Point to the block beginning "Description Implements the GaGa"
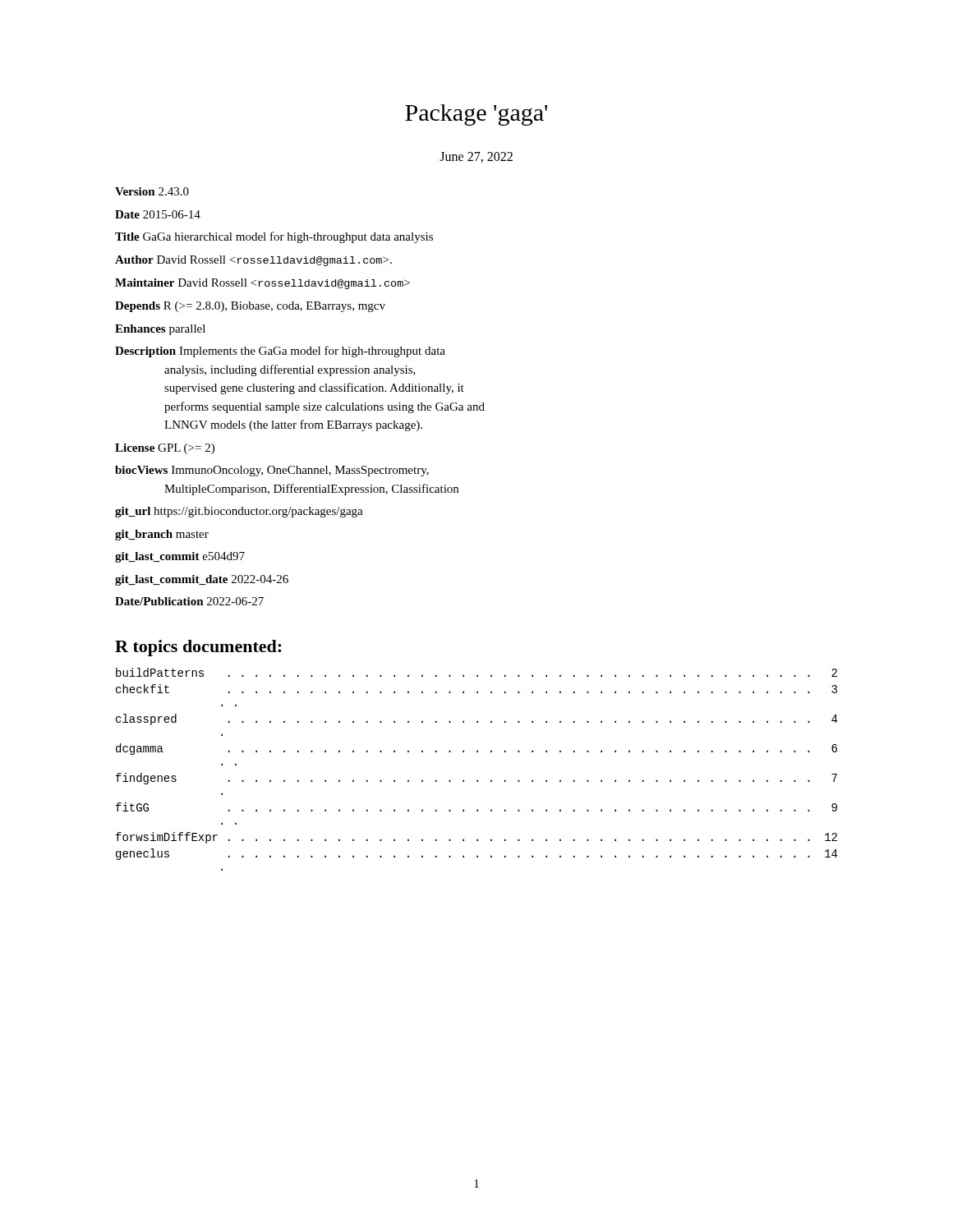 pos(300,388)
